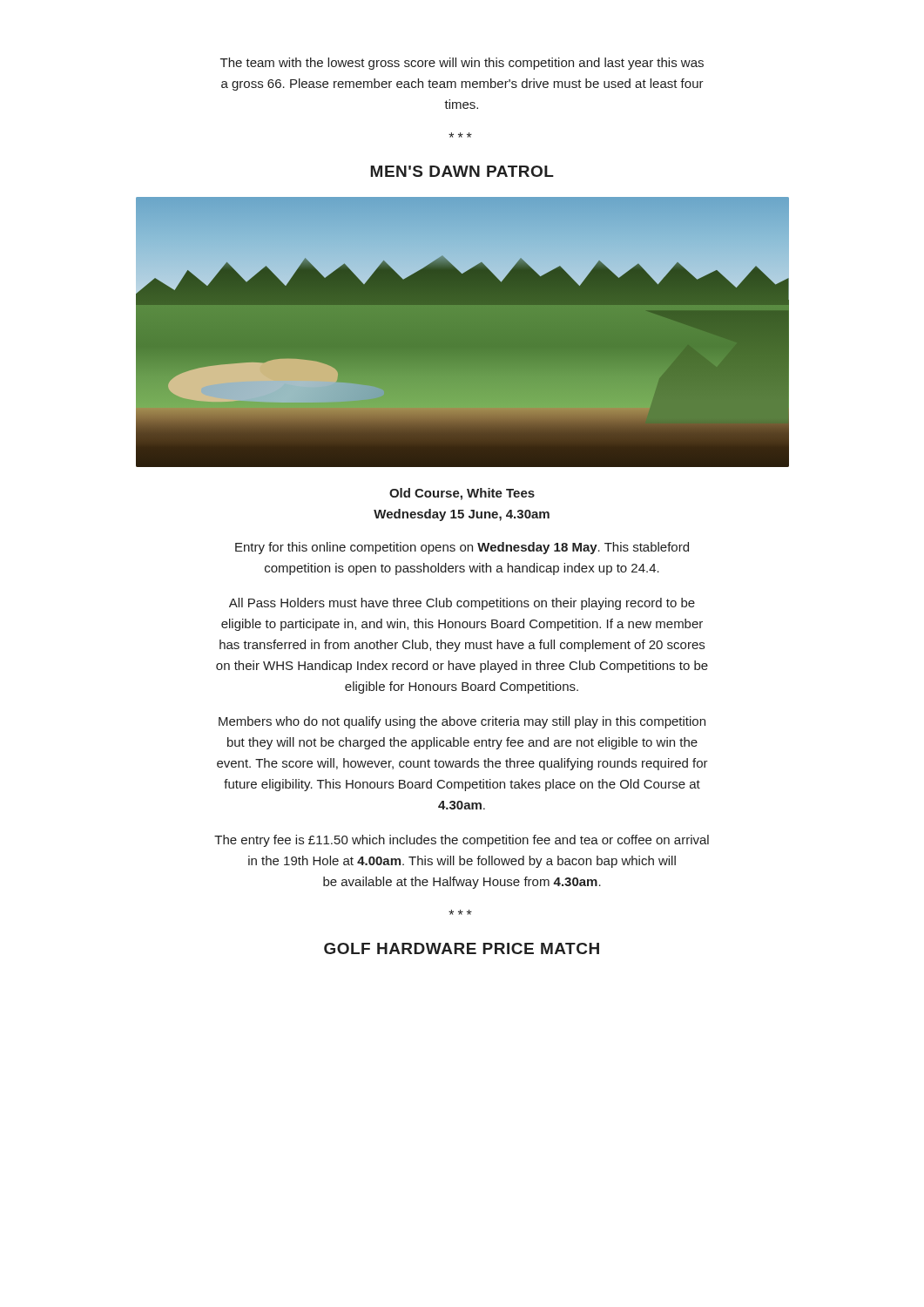This screenshot has height=1307, width=924.
Task: Click the passage that begins "The entry fee is £11.50 which"
Action: pyautogui.click(x=462, y=860)
